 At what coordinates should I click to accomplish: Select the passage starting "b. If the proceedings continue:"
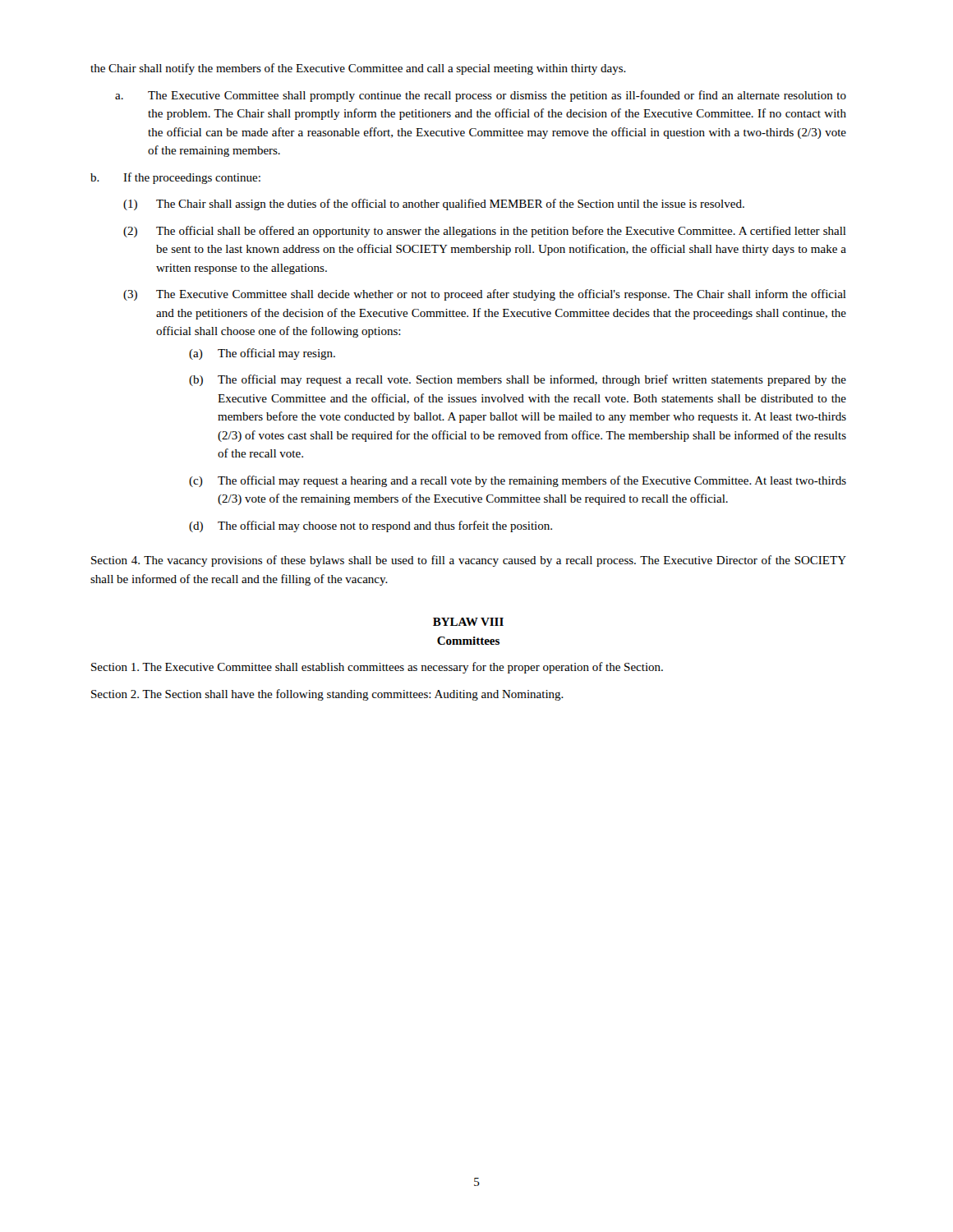(175, 178)
